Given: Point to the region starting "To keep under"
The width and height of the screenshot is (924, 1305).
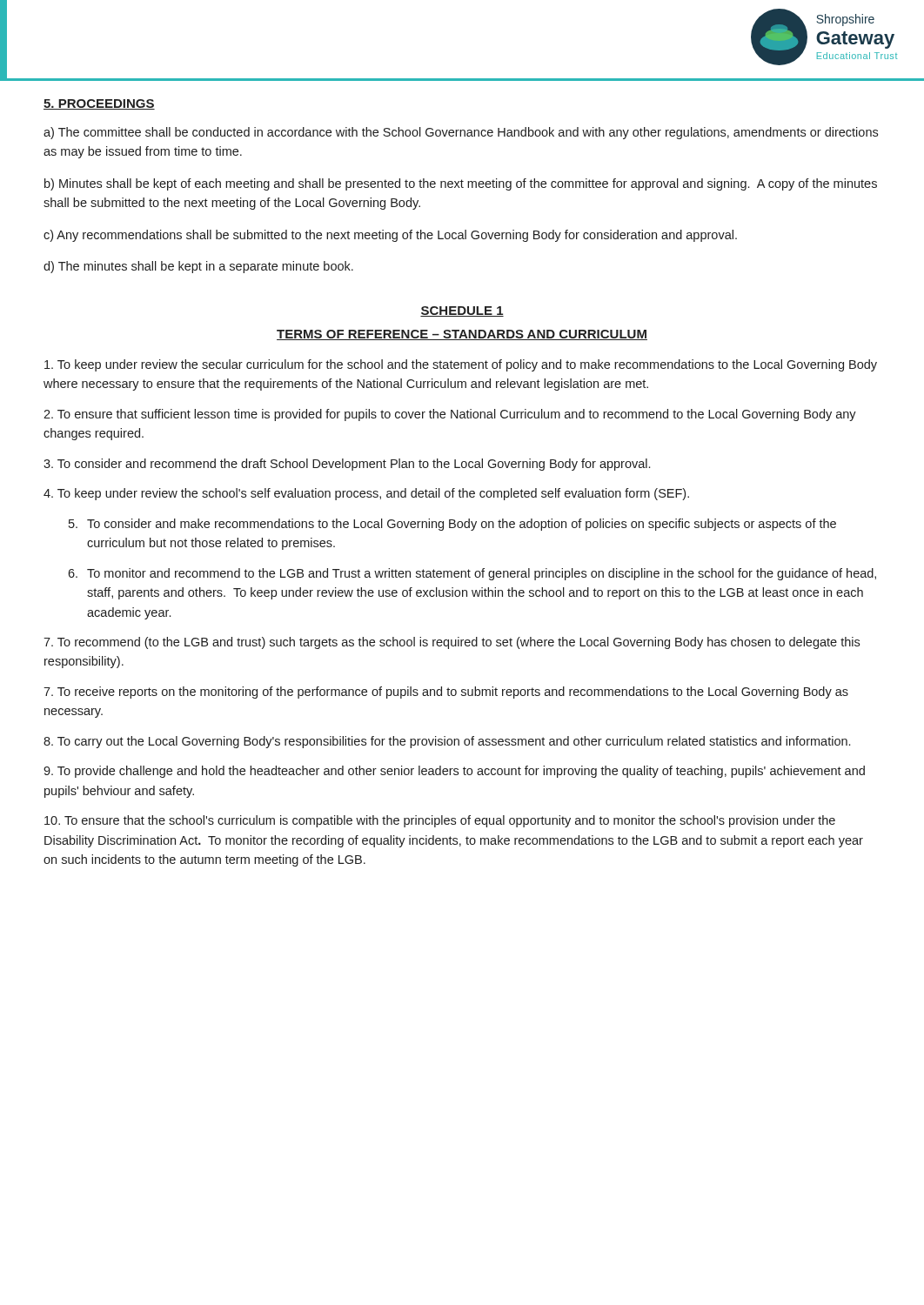Looking at the screenshot, I should click(462, 374).
